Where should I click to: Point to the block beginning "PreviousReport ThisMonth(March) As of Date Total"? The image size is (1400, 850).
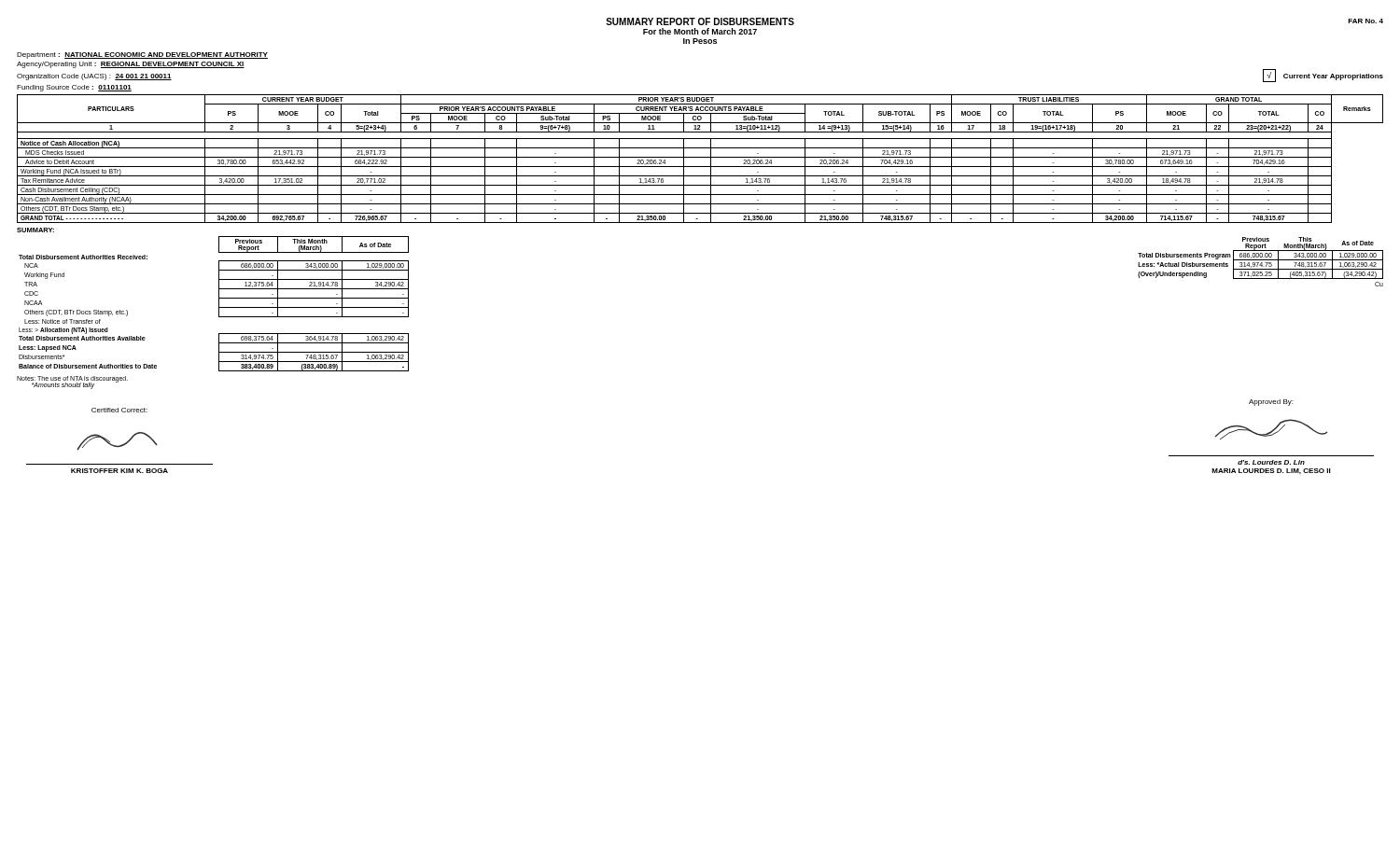pyautogui.click(x=1260, y=261)
